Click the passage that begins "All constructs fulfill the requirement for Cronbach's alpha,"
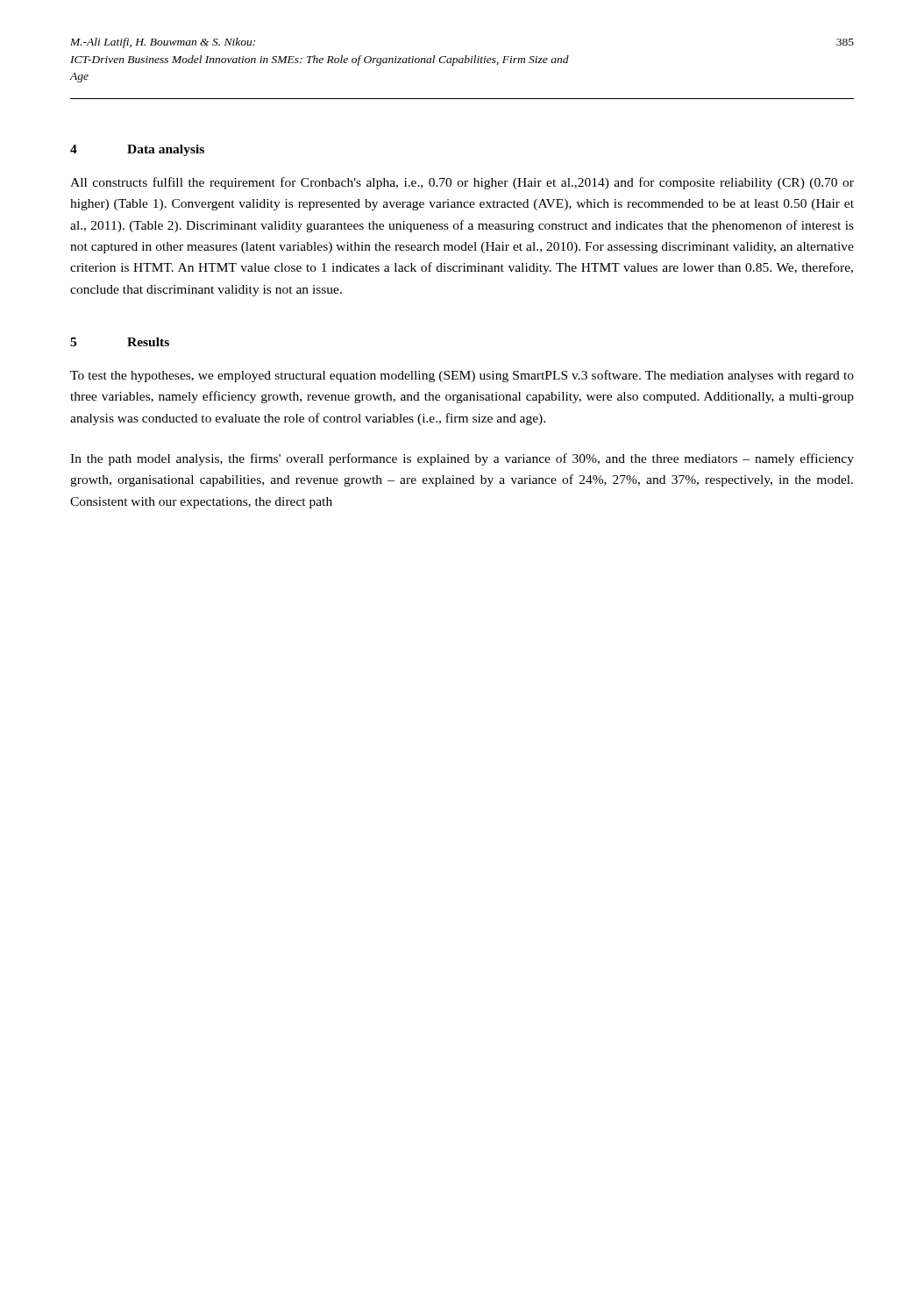Image resolution: width=924 pixels, height=1315 pixels. (462, 235)
